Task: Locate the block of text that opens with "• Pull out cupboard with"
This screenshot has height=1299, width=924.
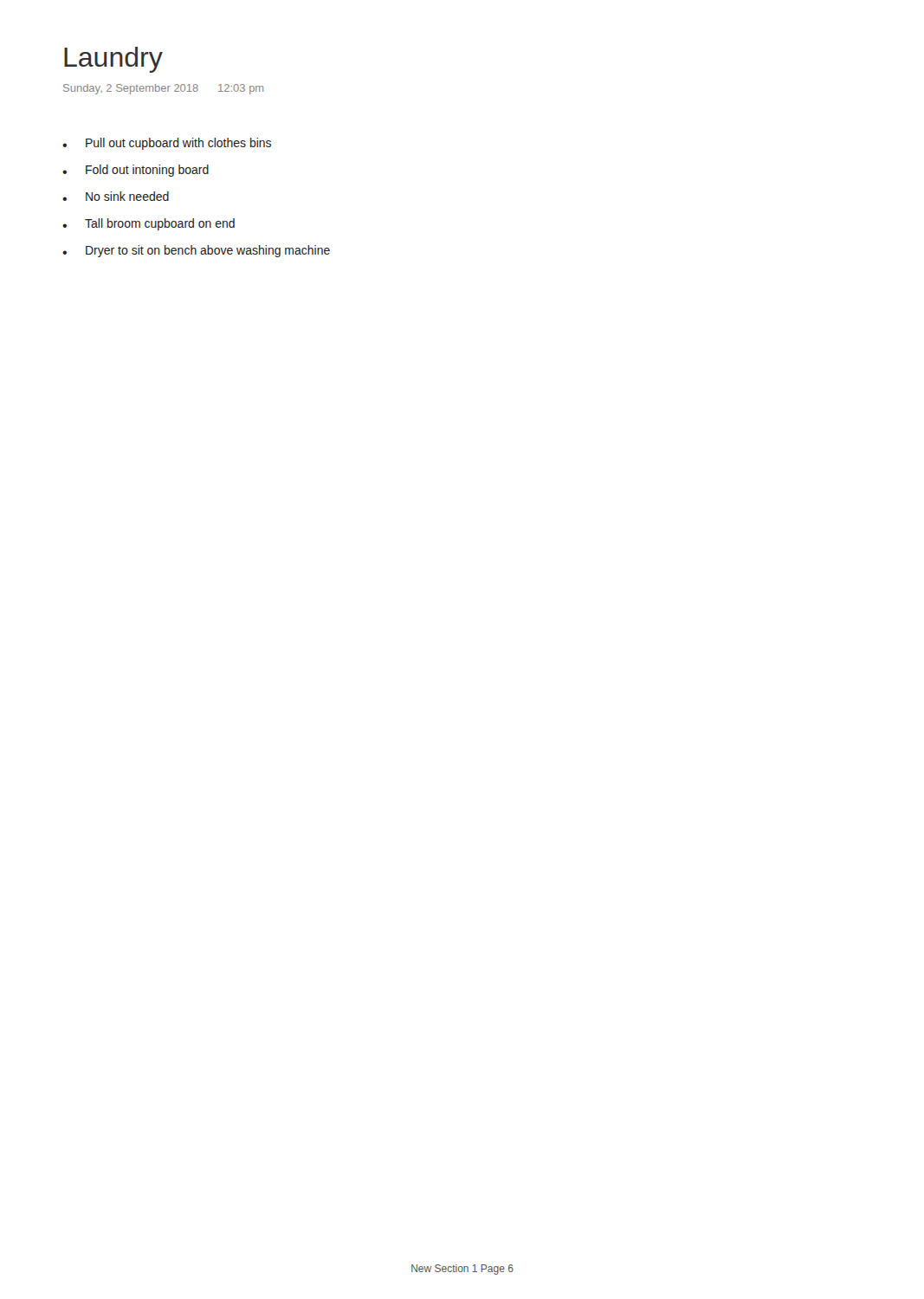Action: pos(167,145)
